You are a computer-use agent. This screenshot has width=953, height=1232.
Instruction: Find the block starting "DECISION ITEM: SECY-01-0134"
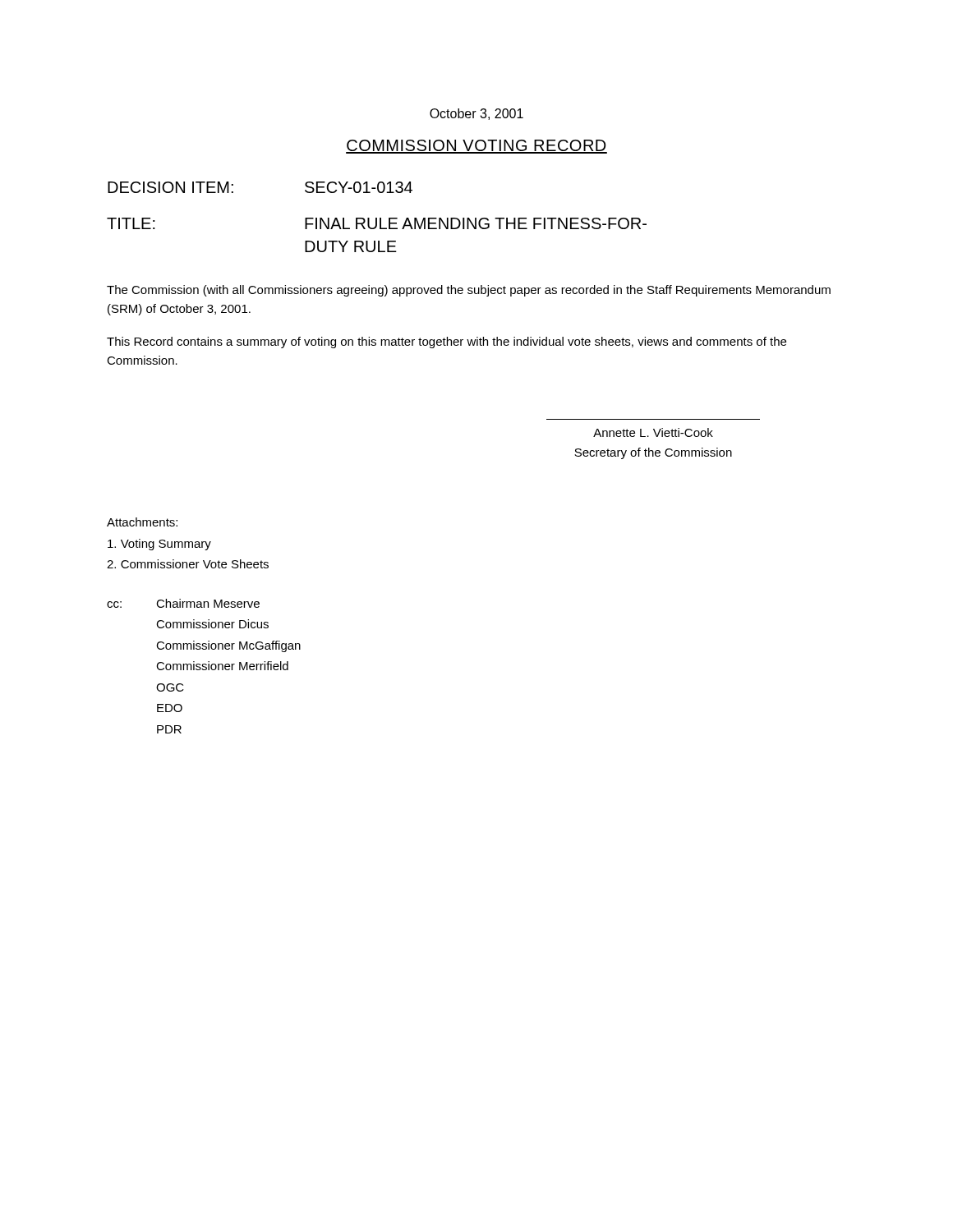coord(164,187)
